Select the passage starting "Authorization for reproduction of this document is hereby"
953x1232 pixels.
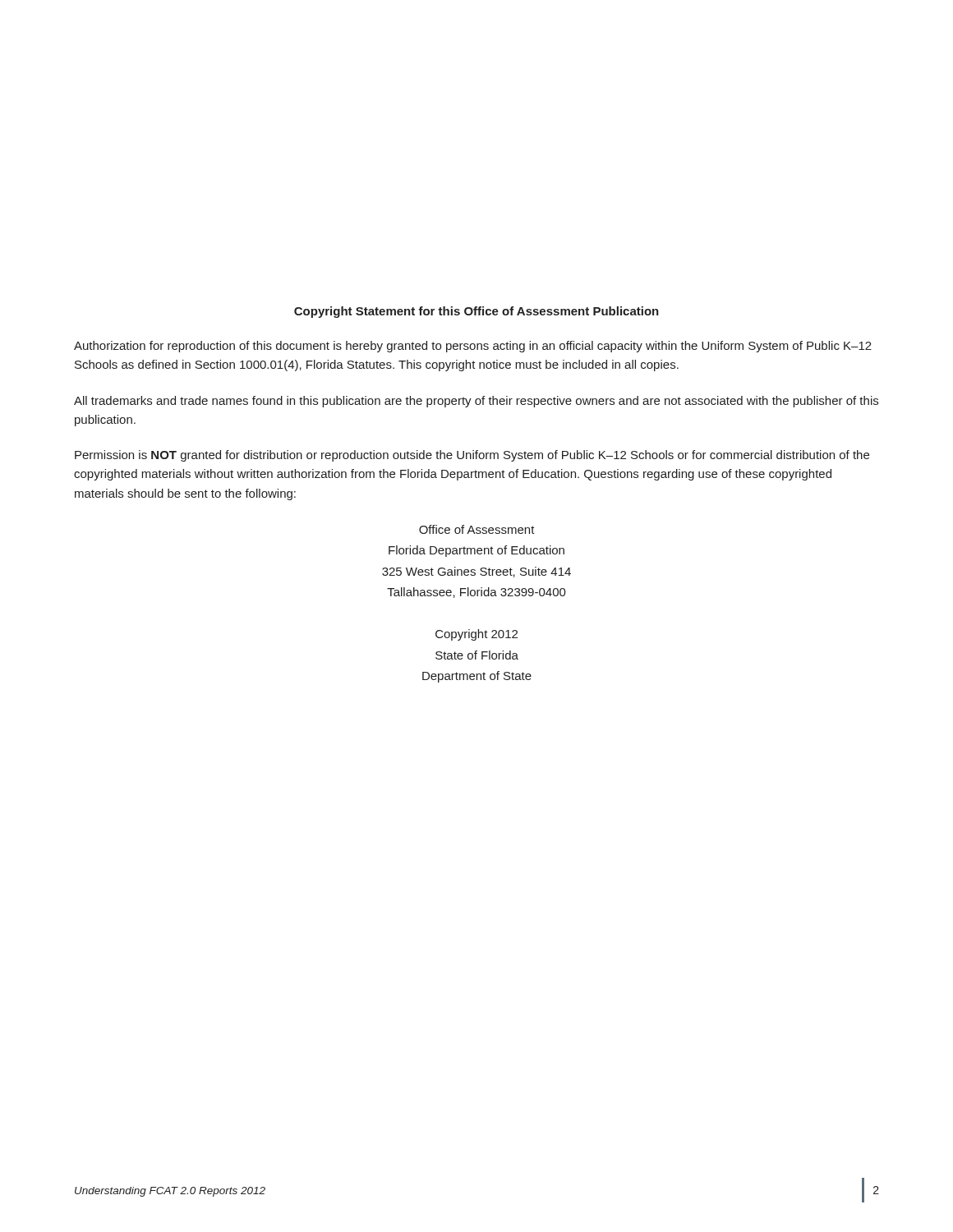[x=473, y=355]
